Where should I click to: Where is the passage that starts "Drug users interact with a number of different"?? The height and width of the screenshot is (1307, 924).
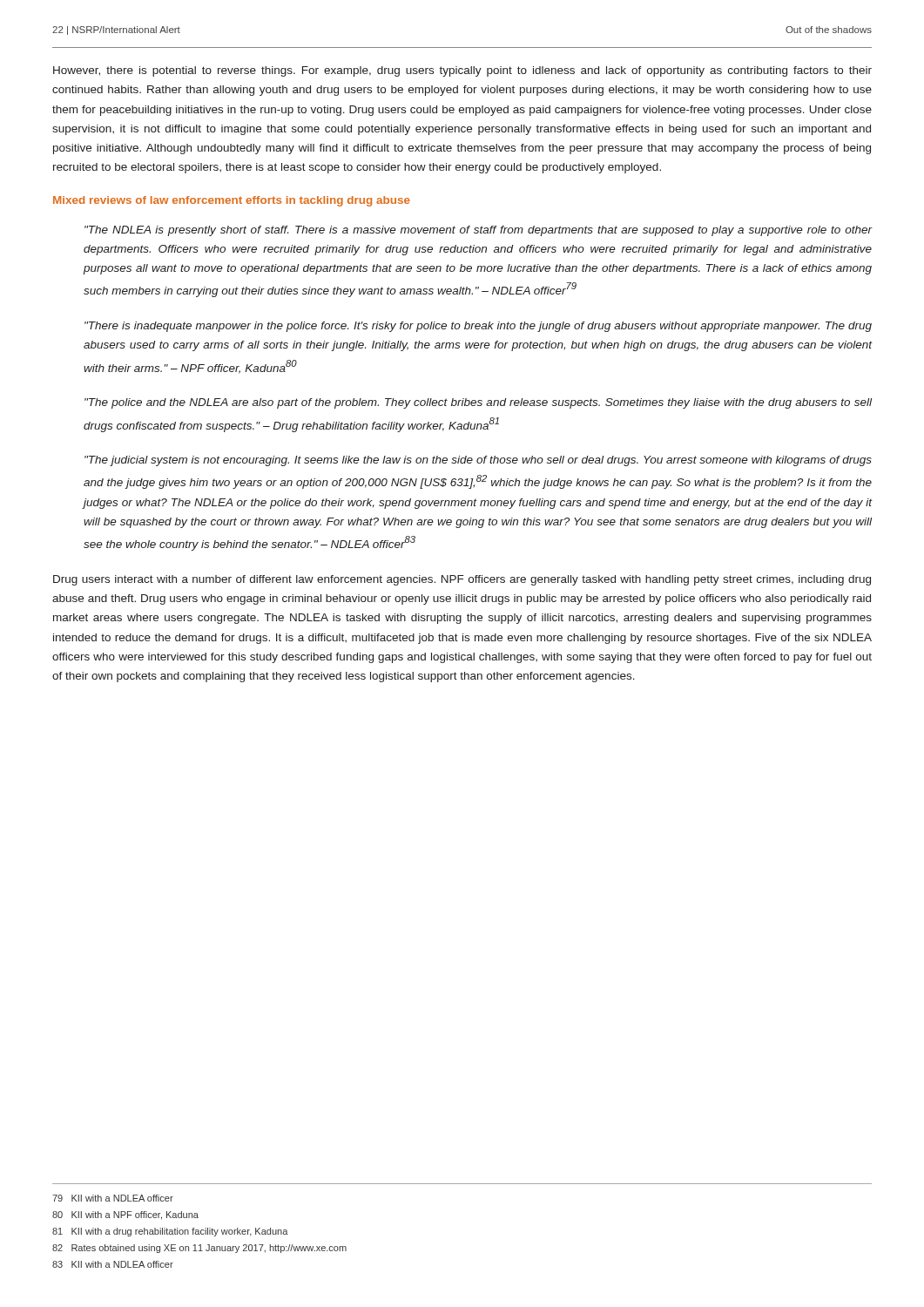[x=462, y=627]
